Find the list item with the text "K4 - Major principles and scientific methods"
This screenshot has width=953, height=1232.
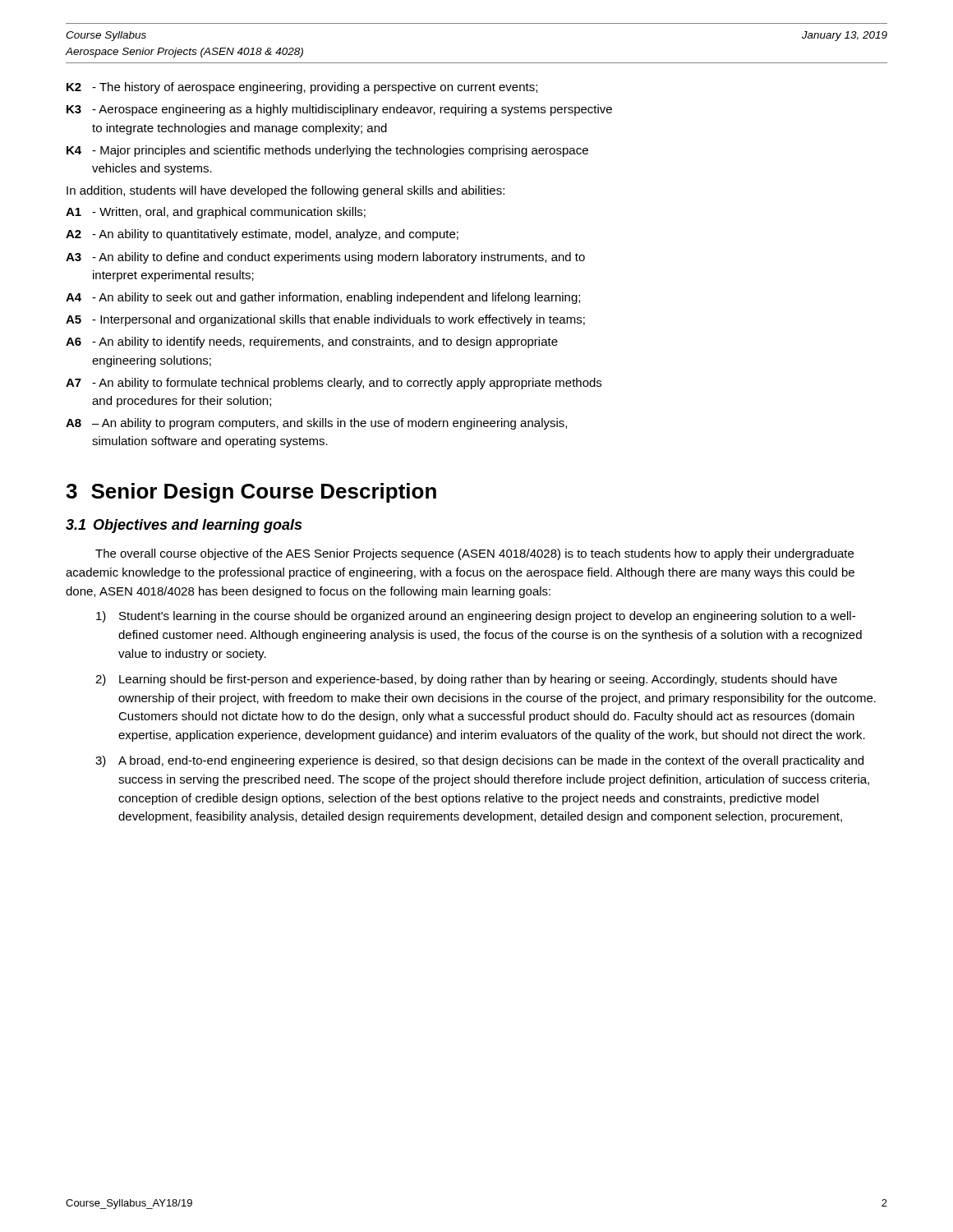click(x=476, y=159)
